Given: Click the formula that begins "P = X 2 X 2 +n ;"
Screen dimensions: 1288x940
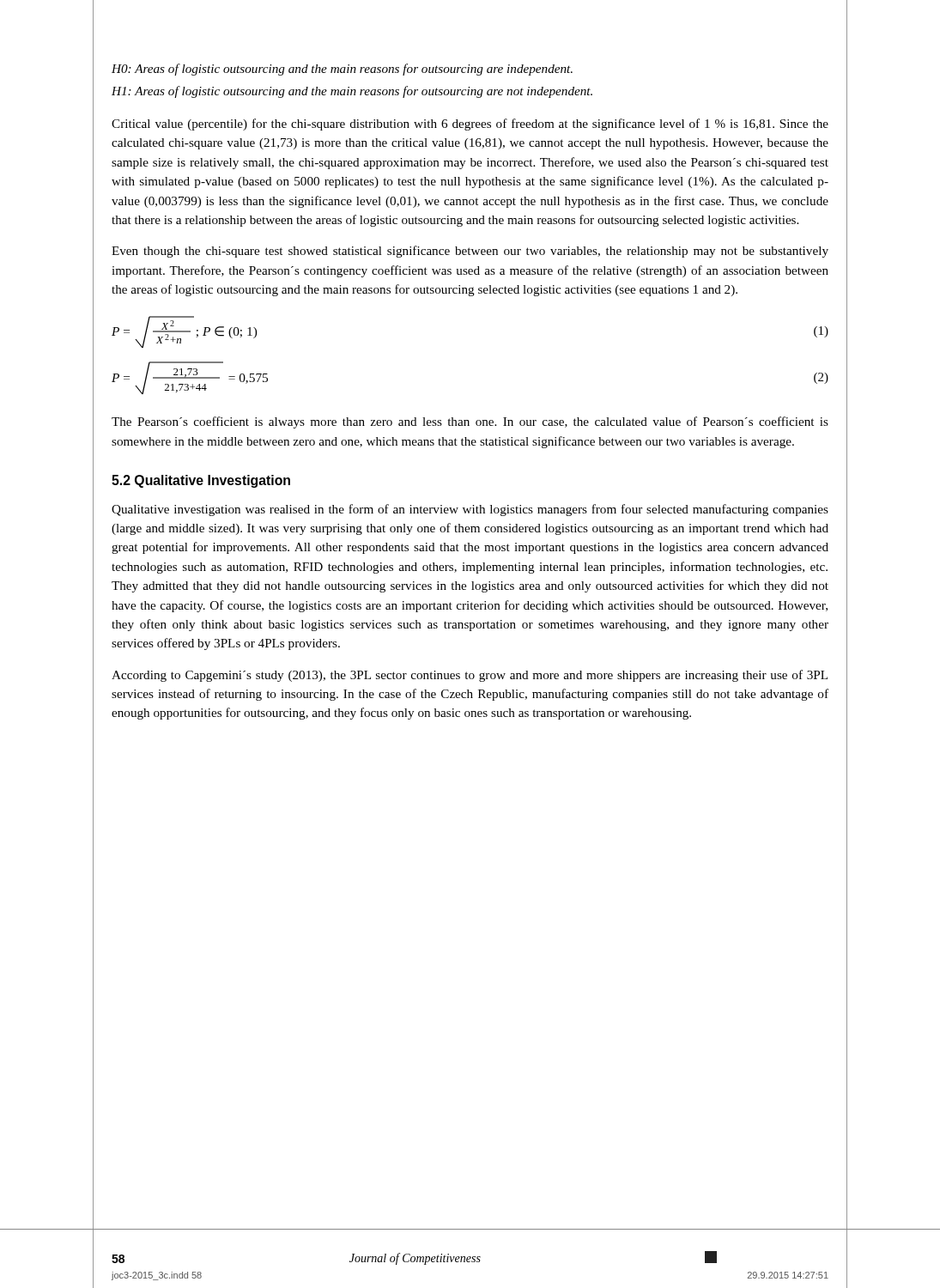Looking at the screenshot, I should pos(164,332).
